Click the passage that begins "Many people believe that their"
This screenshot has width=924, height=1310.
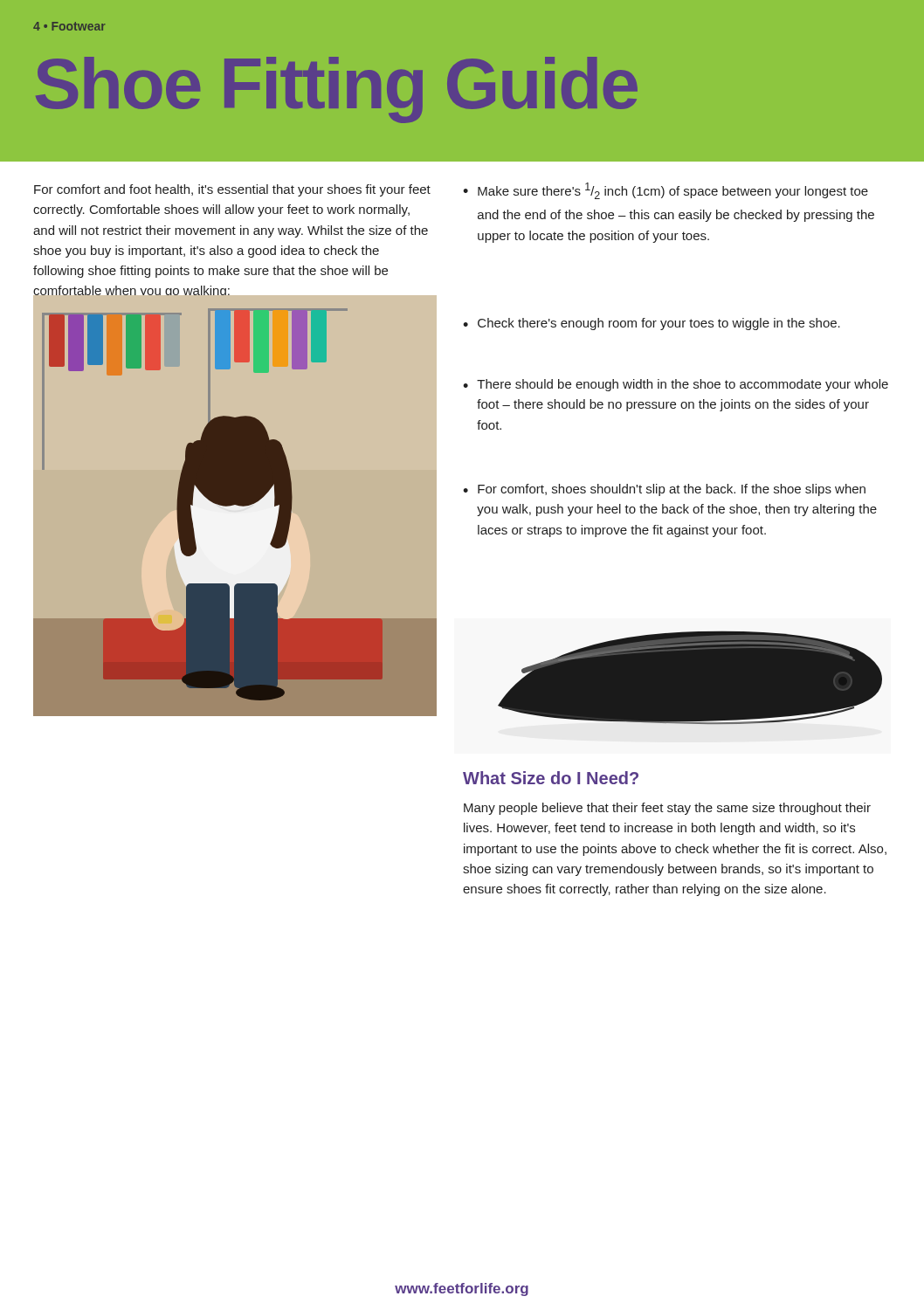coord(675,848)
